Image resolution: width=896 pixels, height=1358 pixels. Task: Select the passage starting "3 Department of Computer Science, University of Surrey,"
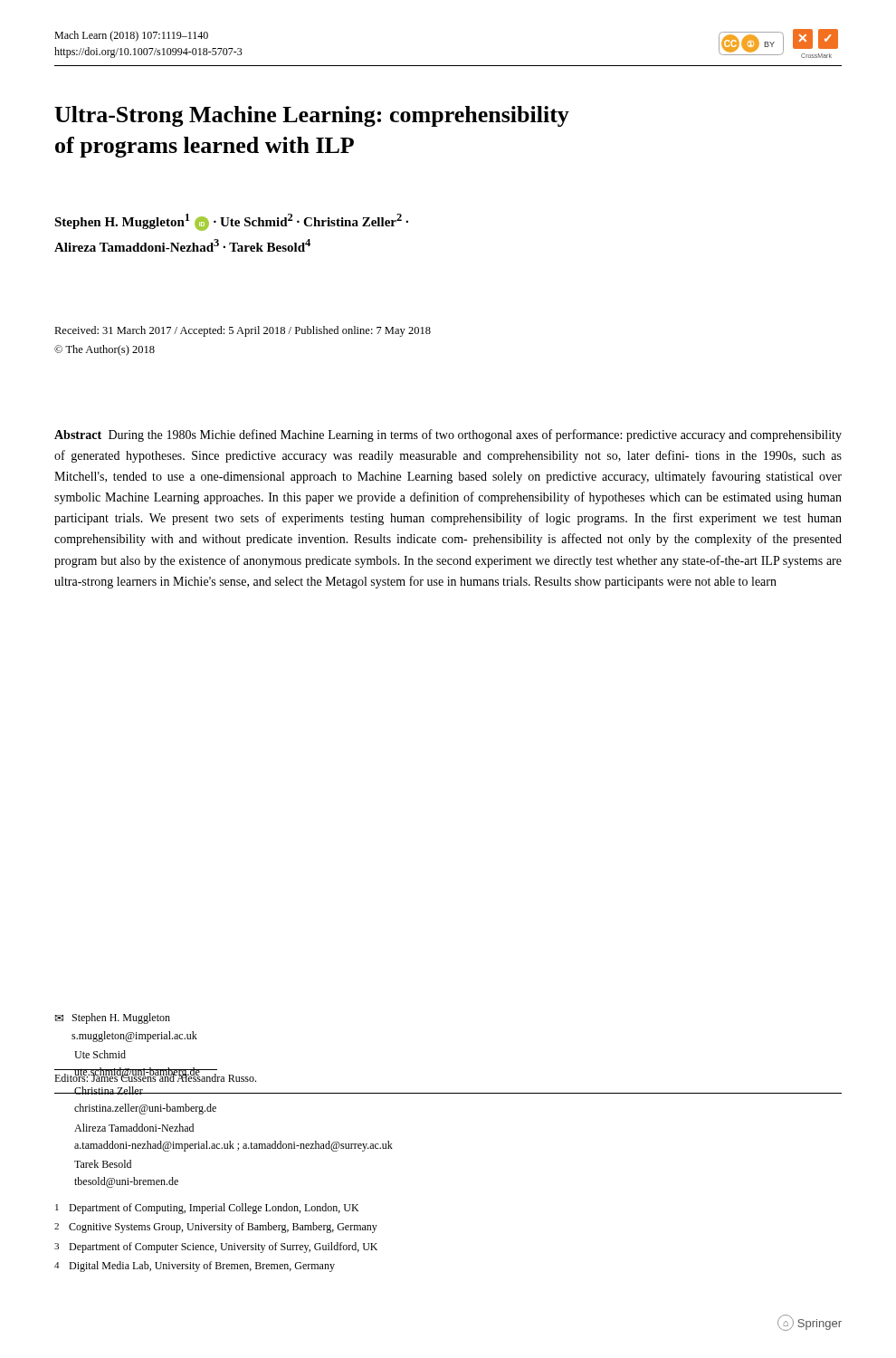coord(216,1247)
